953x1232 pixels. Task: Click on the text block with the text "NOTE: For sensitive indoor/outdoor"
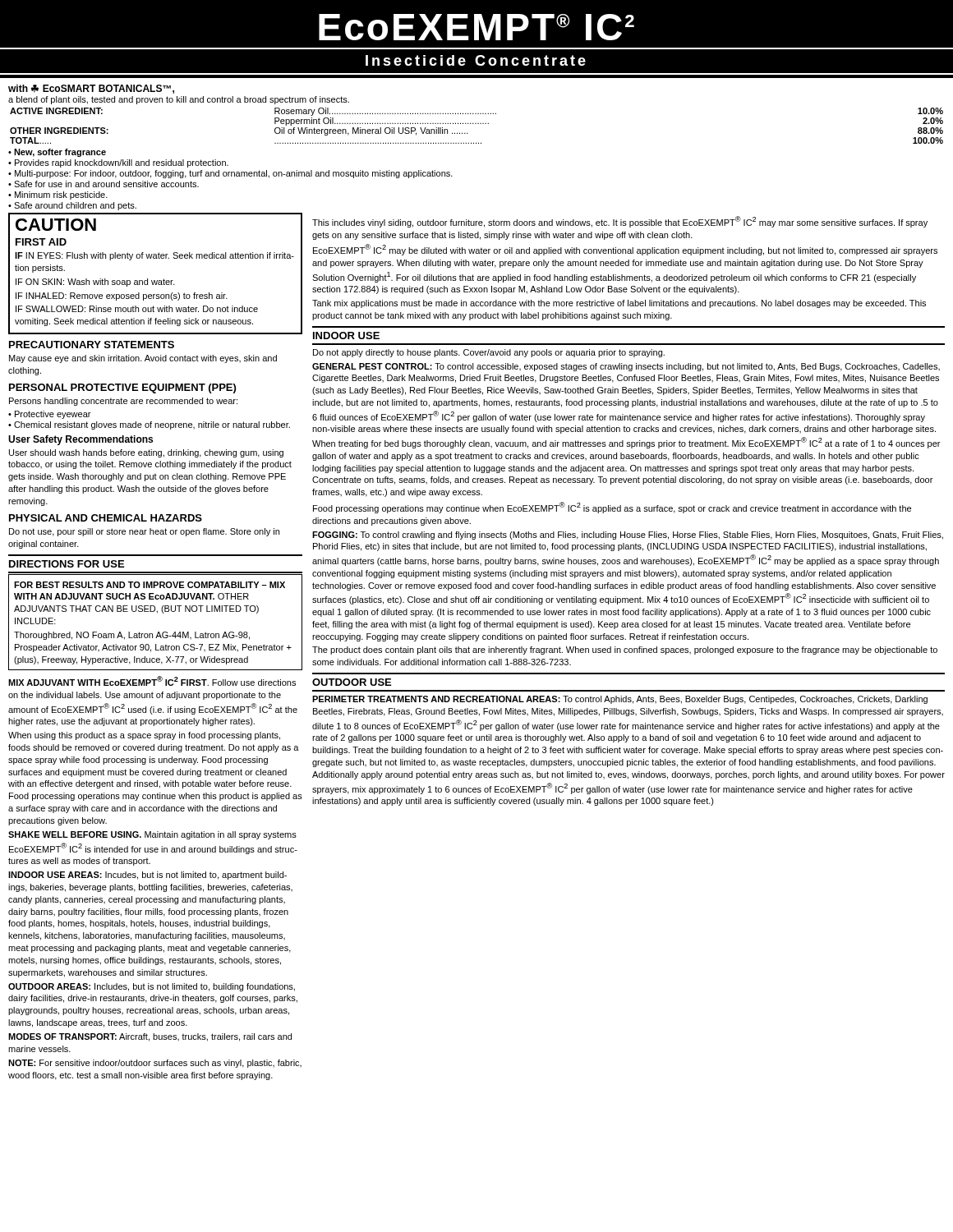155,1069
